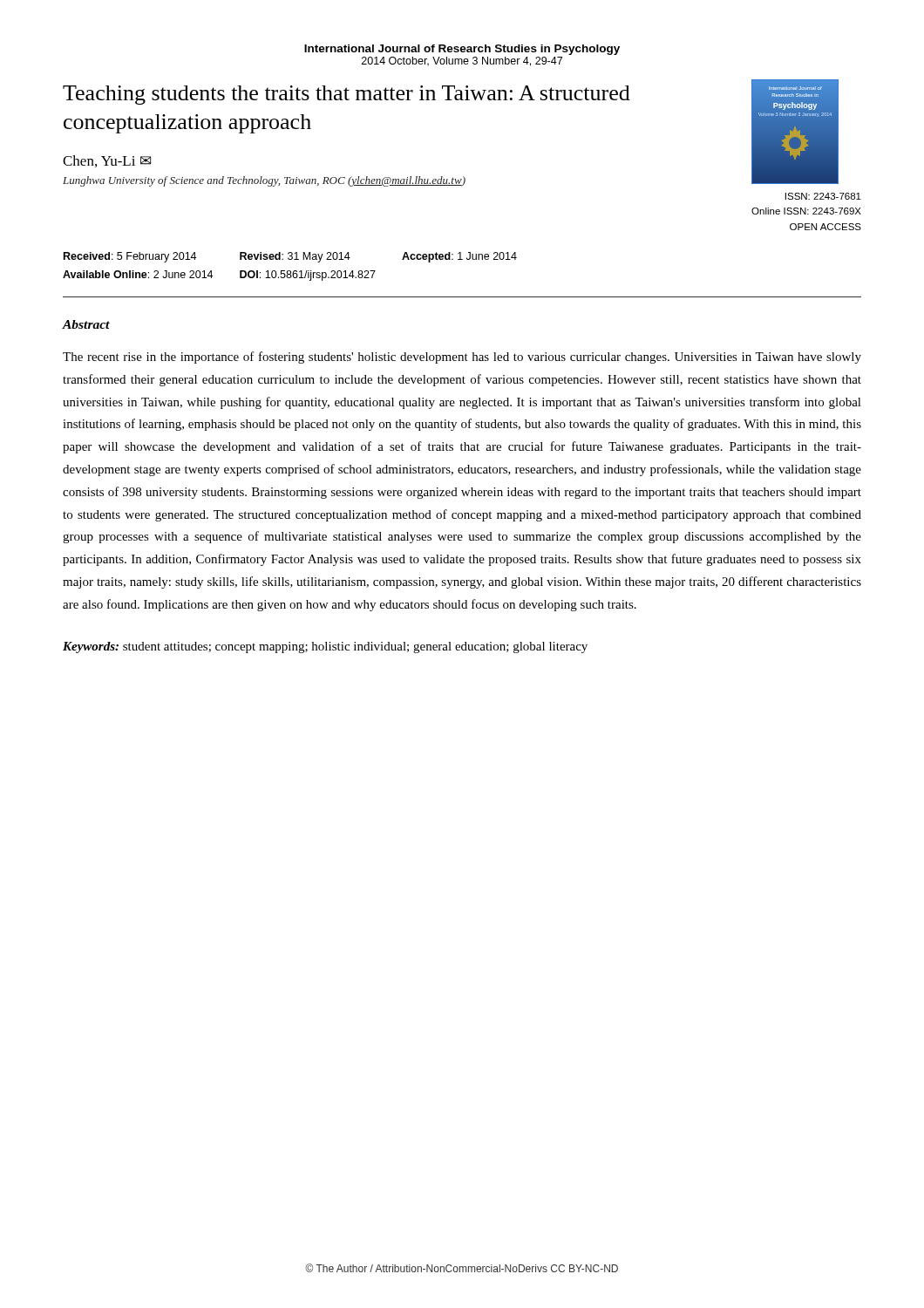Click where it says "Revised: 31 May 2014 DOI: 10.5861/ijrsp.2014.827"
The image size is (924, 1308).
click(307, 265)
